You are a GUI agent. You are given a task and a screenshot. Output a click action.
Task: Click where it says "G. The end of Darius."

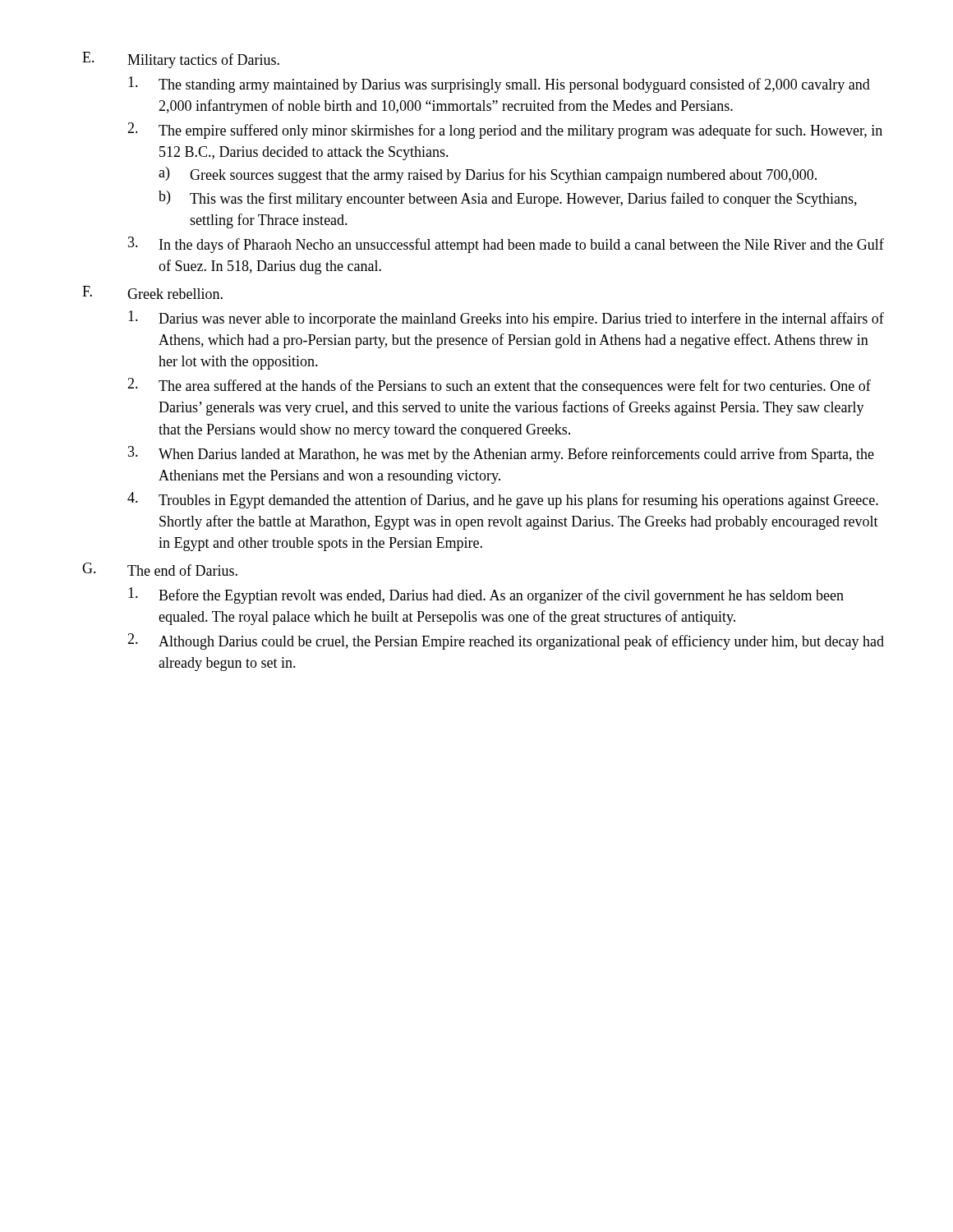pyautogui.click(x=160, y=569)
